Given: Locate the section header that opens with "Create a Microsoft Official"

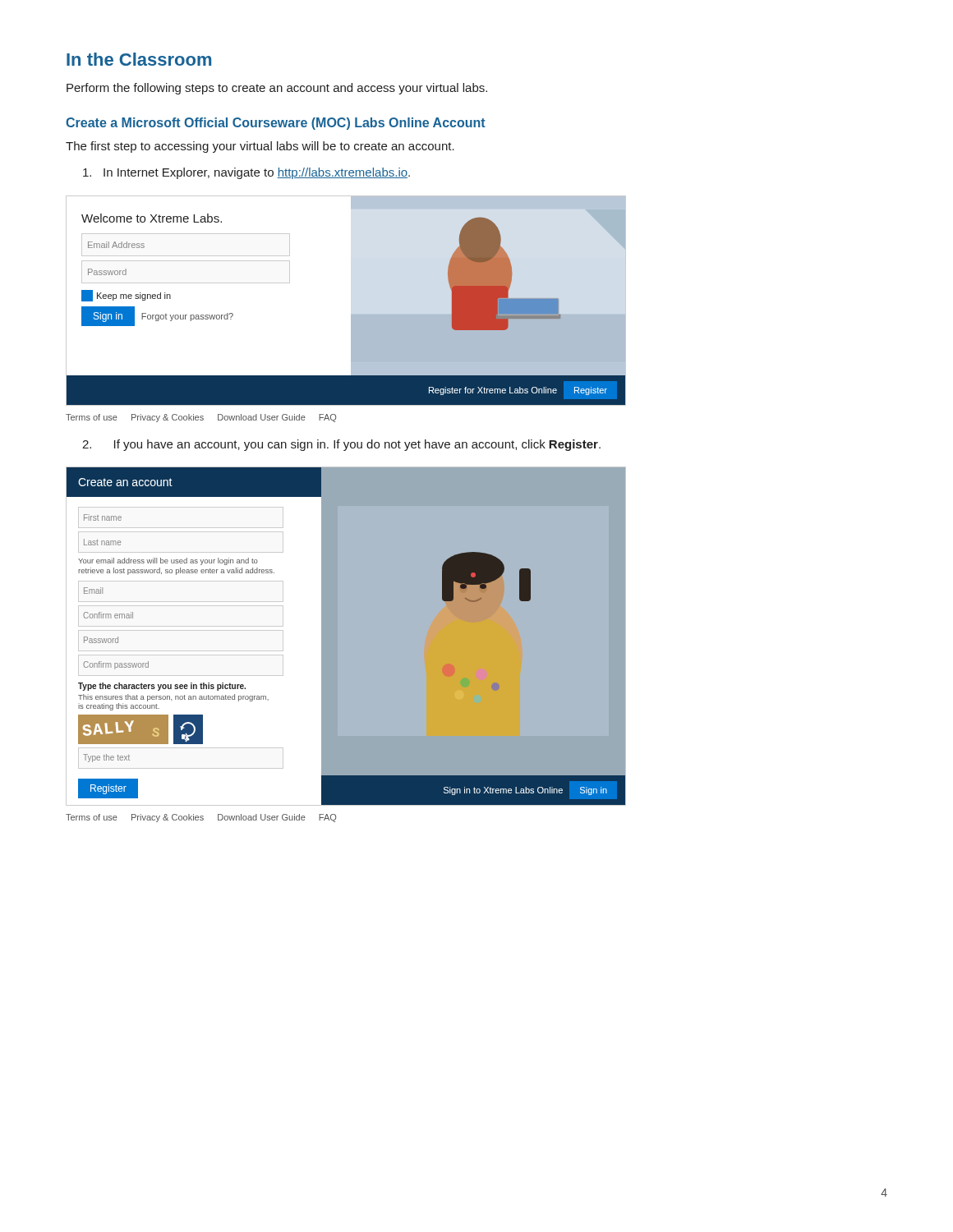Looking at the screenshot, I should pyautogui.click(x=476, y=123).
